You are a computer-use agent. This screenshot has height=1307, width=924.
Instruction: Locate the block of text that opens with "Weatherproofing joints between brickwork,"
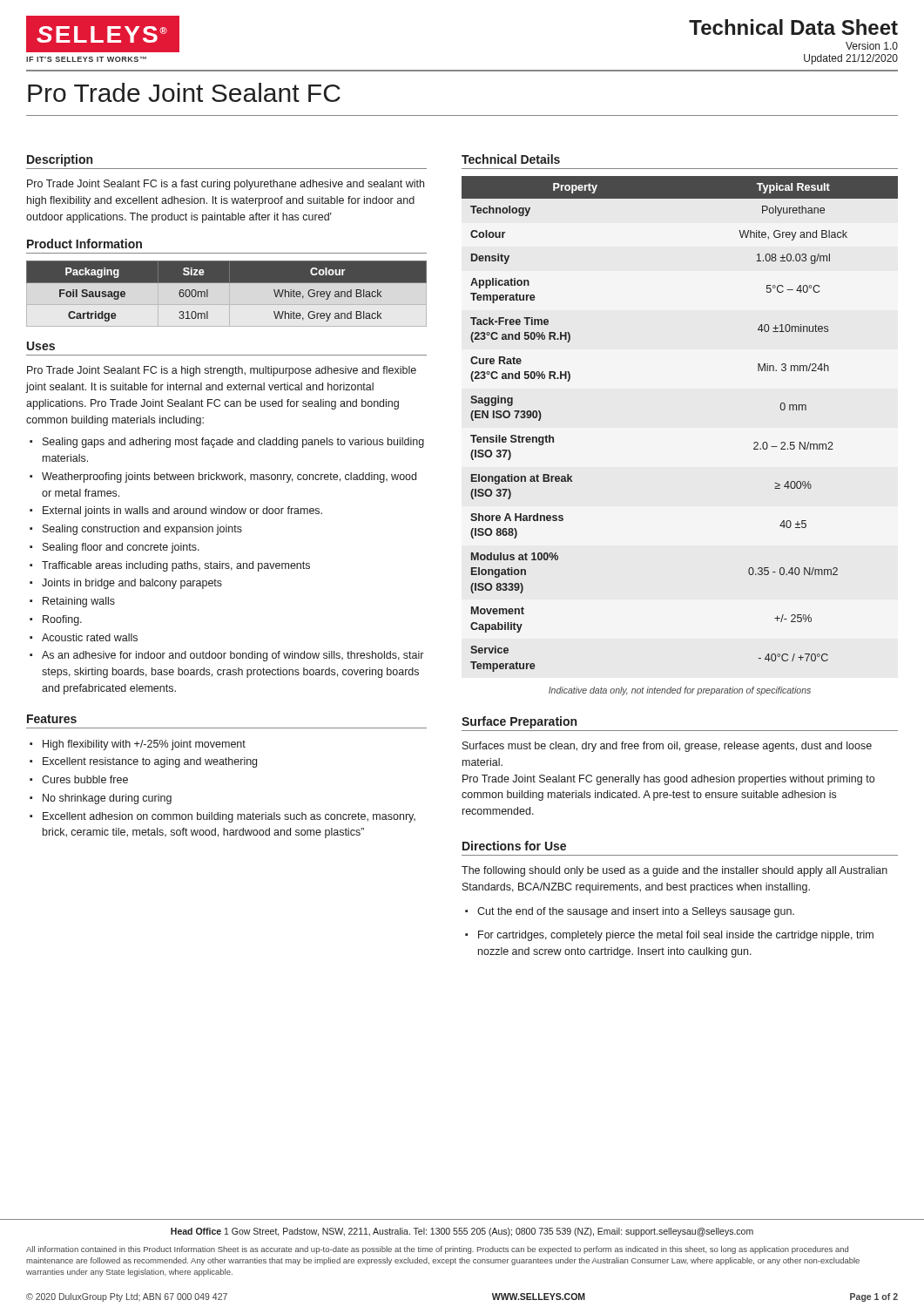(229, 485)
